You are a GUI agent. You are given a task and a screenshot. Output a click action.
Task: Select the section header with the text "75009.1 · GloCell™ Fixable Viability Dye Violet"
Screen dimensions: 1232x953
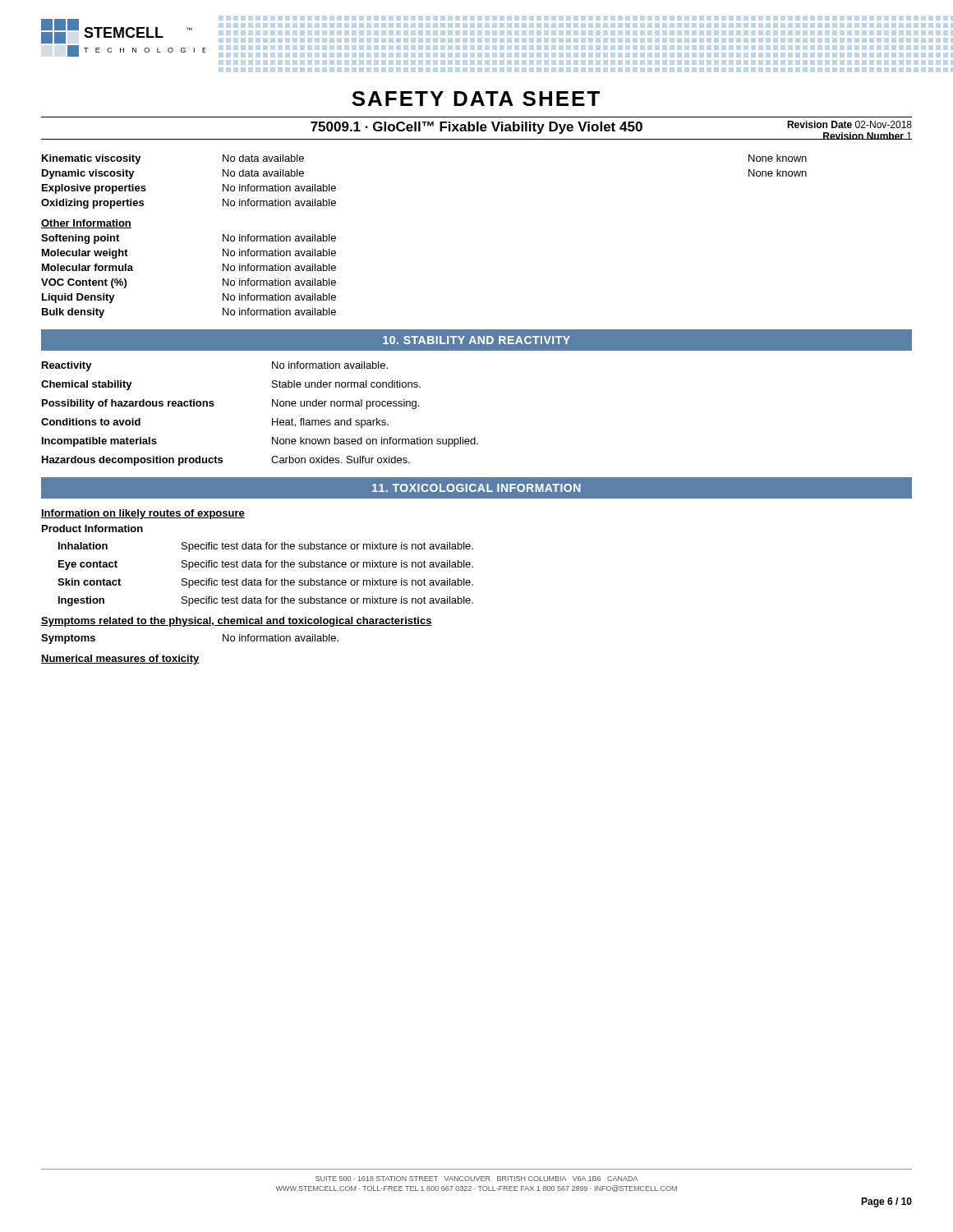(x=476, y=127)
